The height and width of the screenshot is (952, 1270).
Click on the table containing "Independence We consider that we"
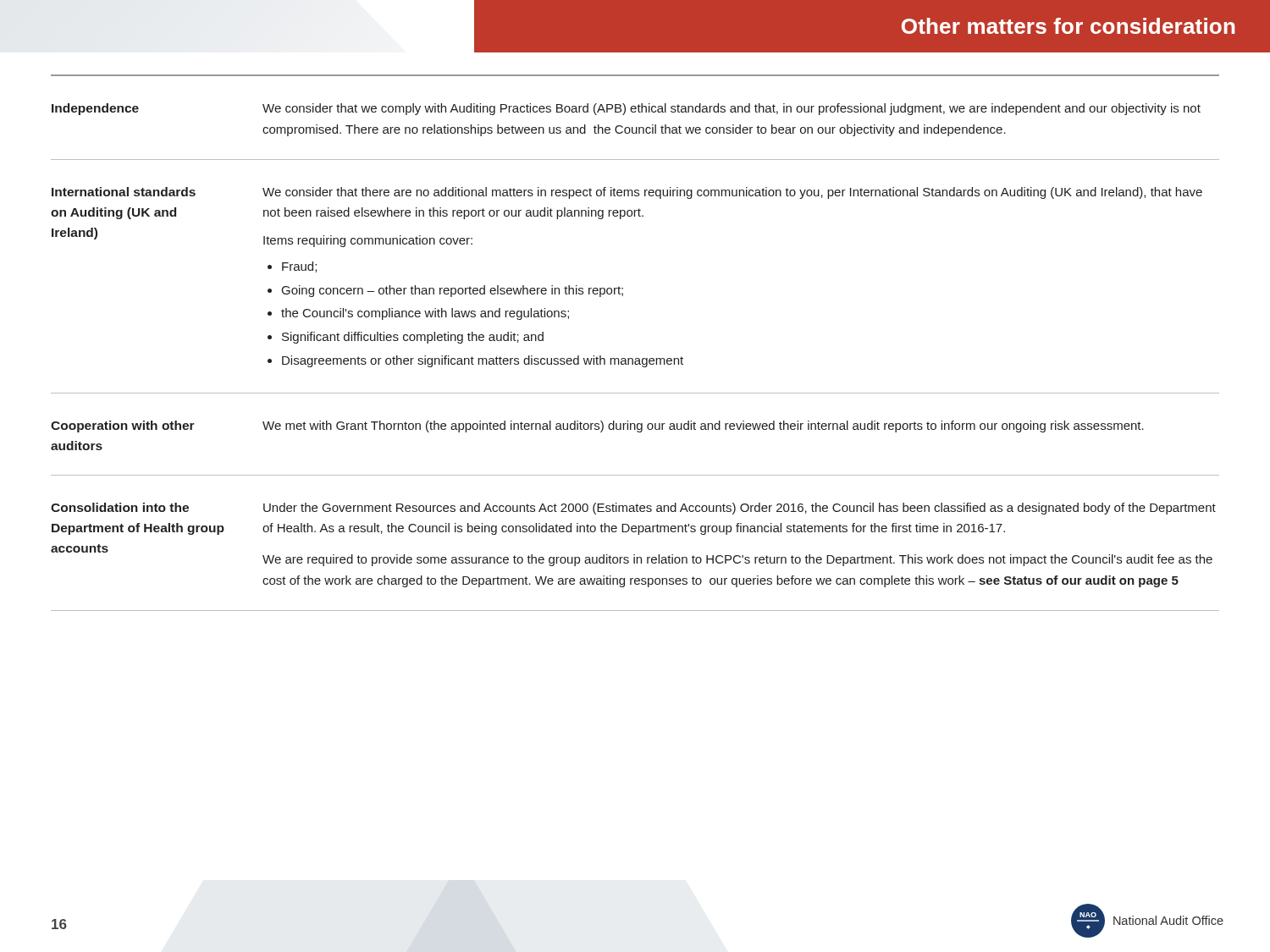635,473
